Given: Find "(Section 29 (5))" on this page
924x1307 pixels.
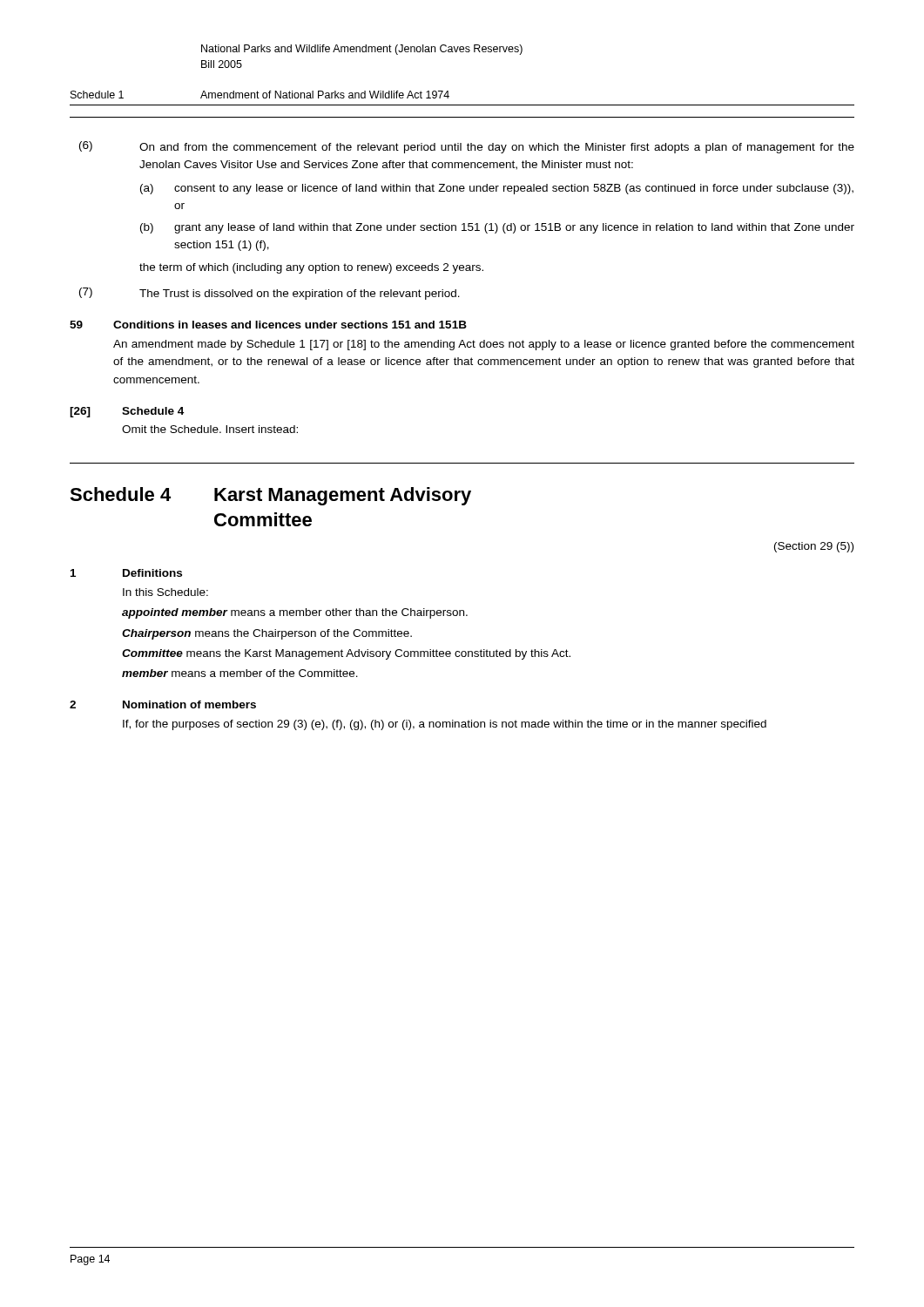Looking at the screenshot, I should tap(814, 546).
